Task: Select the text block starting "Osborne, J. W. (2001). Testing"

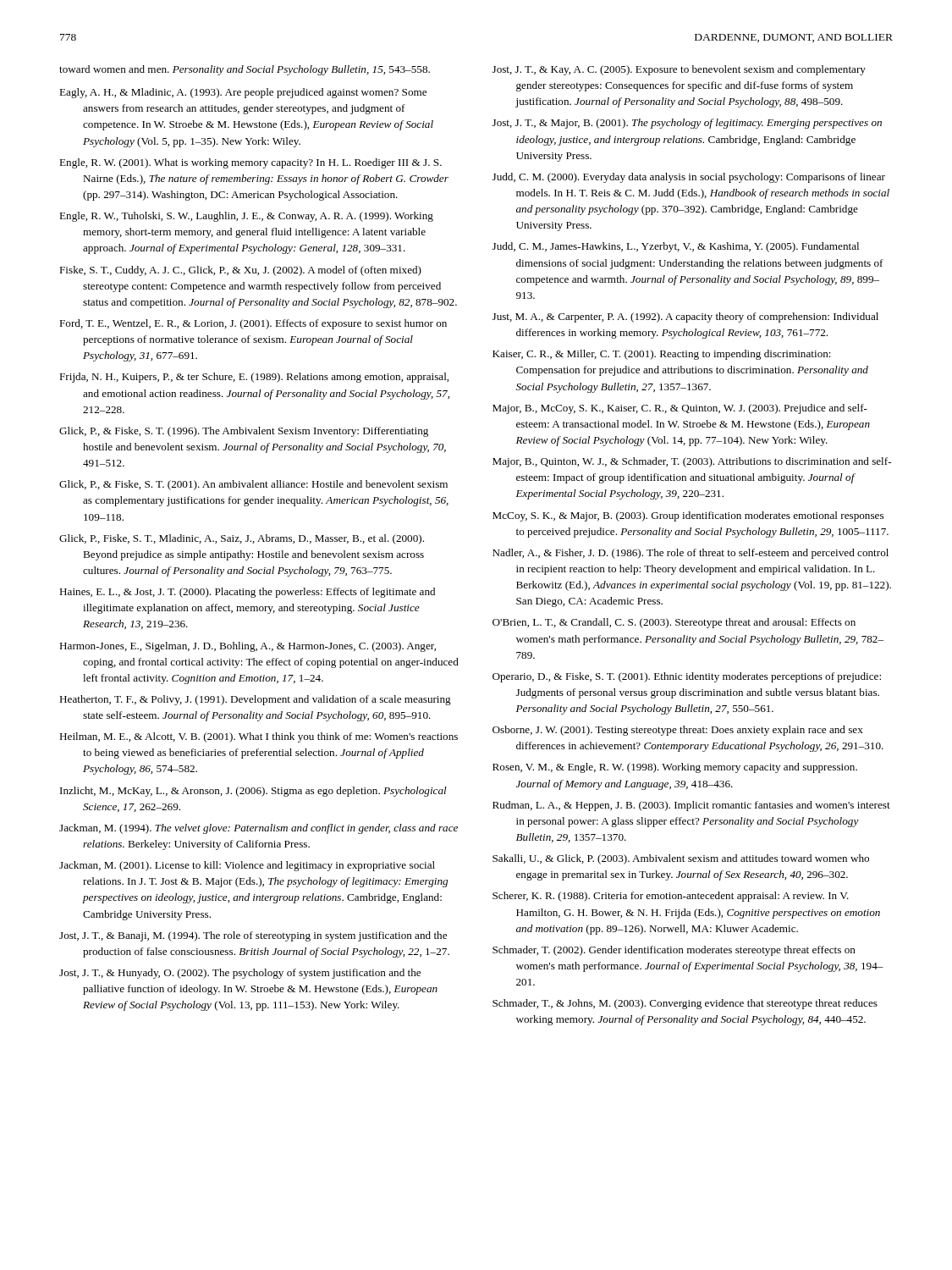Action: tap(688, 738)
